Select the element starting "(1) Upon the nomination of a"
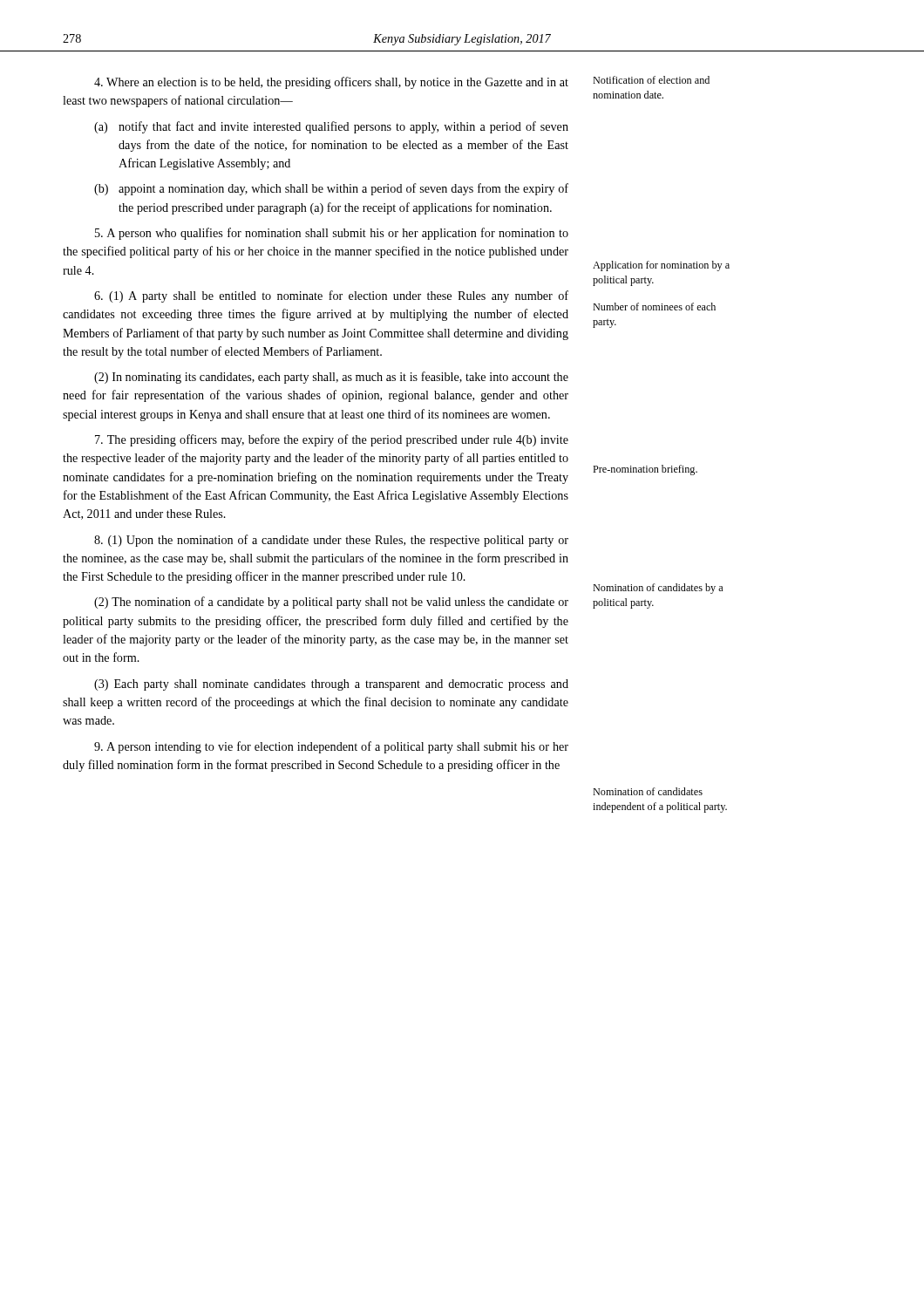Screen dimensions: 1308x924 316,558
